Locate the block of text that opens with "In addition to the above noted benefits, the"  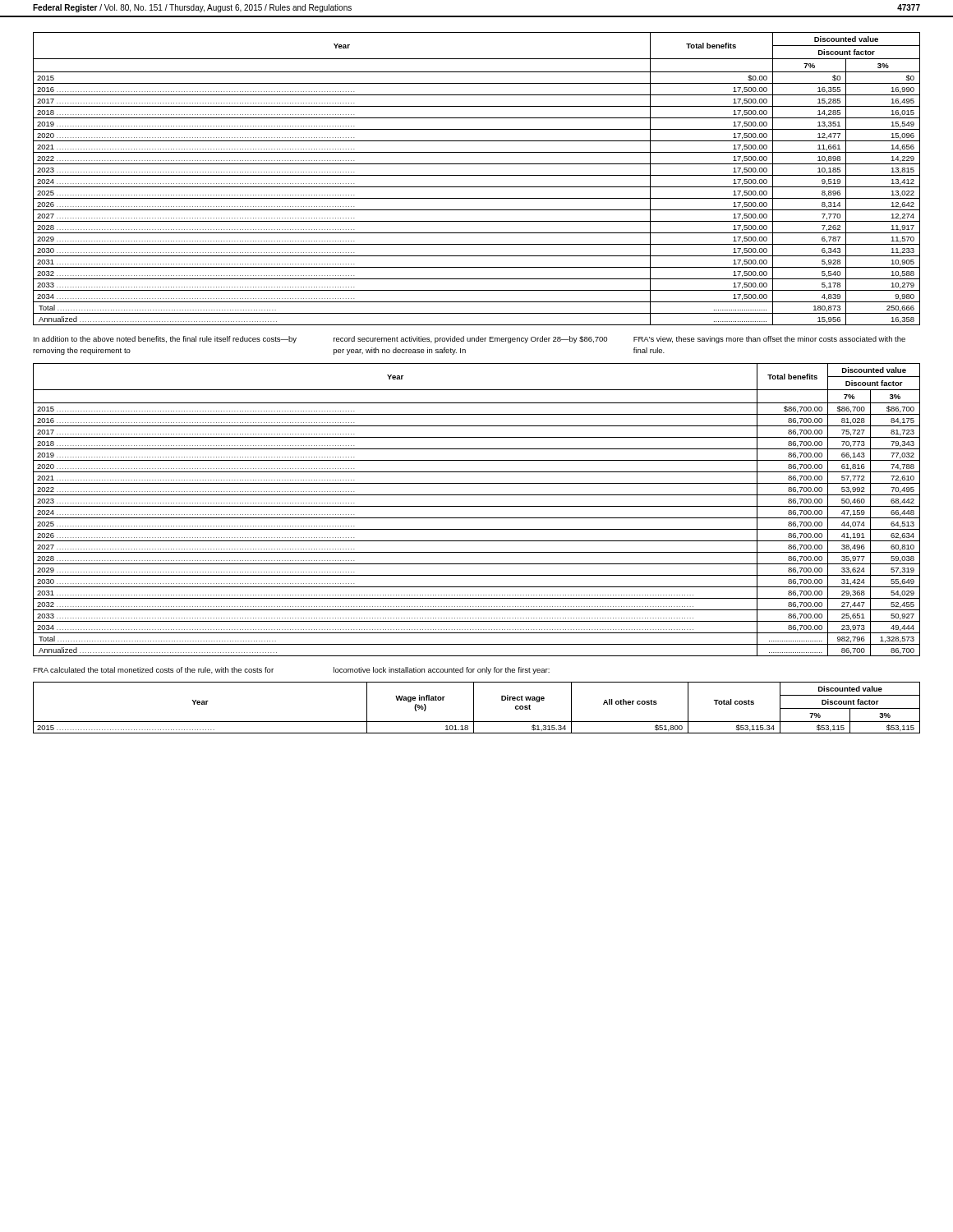click(x=165, y=344)
